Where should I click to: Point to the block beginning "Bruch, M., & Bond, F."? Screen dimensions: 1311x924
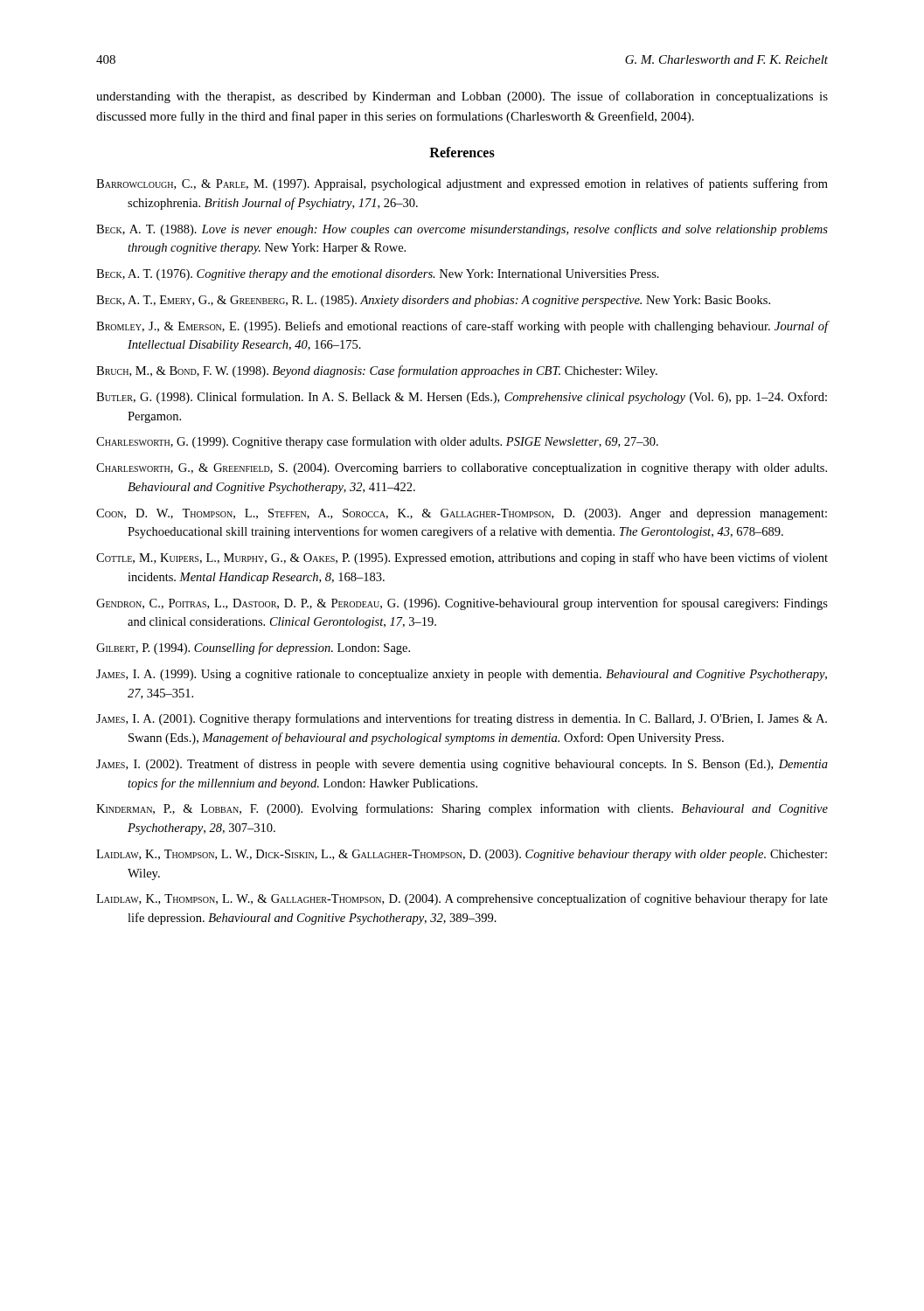tap(377, 371)
